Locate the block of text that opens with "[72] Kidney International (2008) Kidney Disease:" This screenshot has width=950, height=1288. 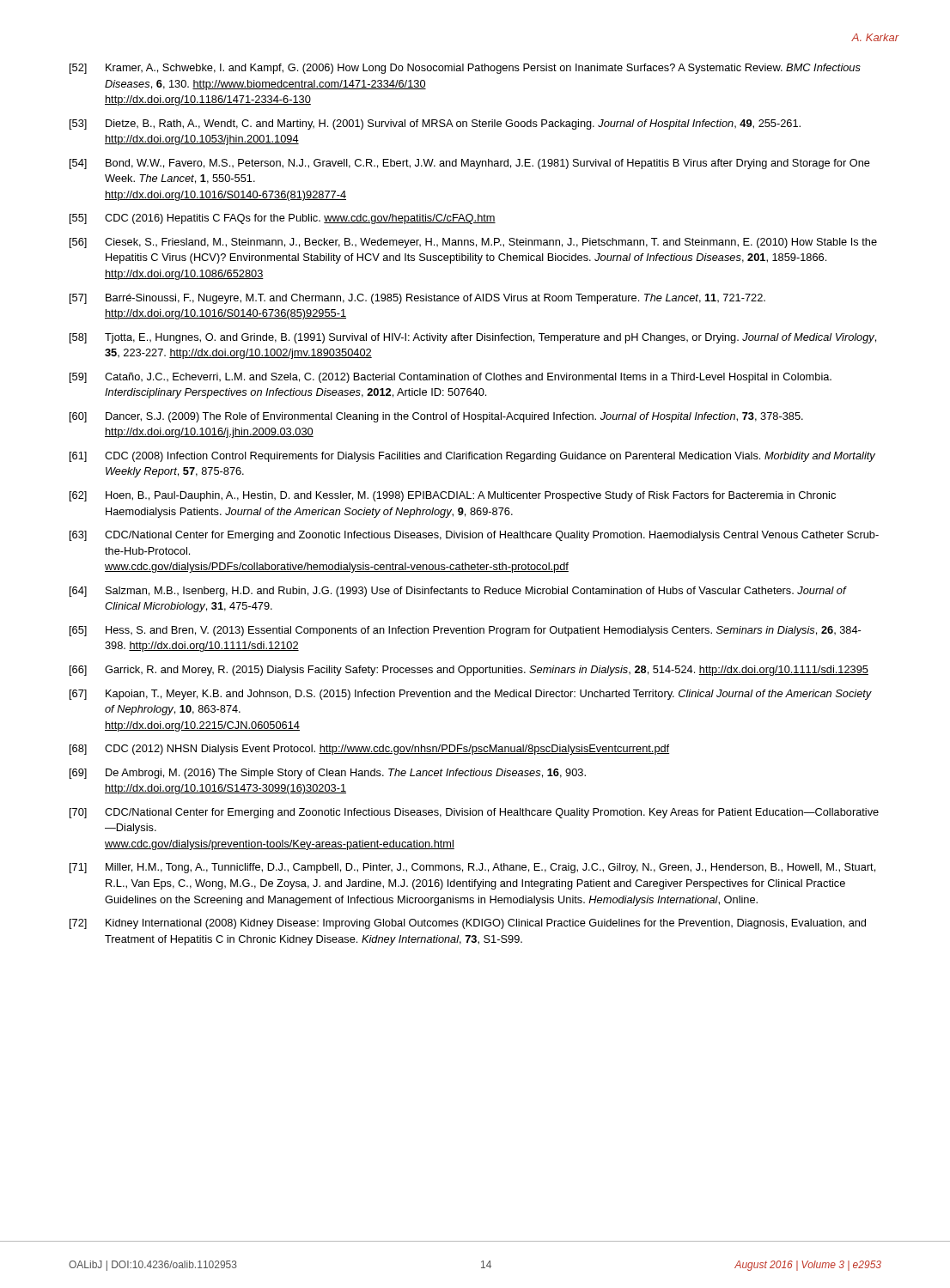(x=475, y=931)
